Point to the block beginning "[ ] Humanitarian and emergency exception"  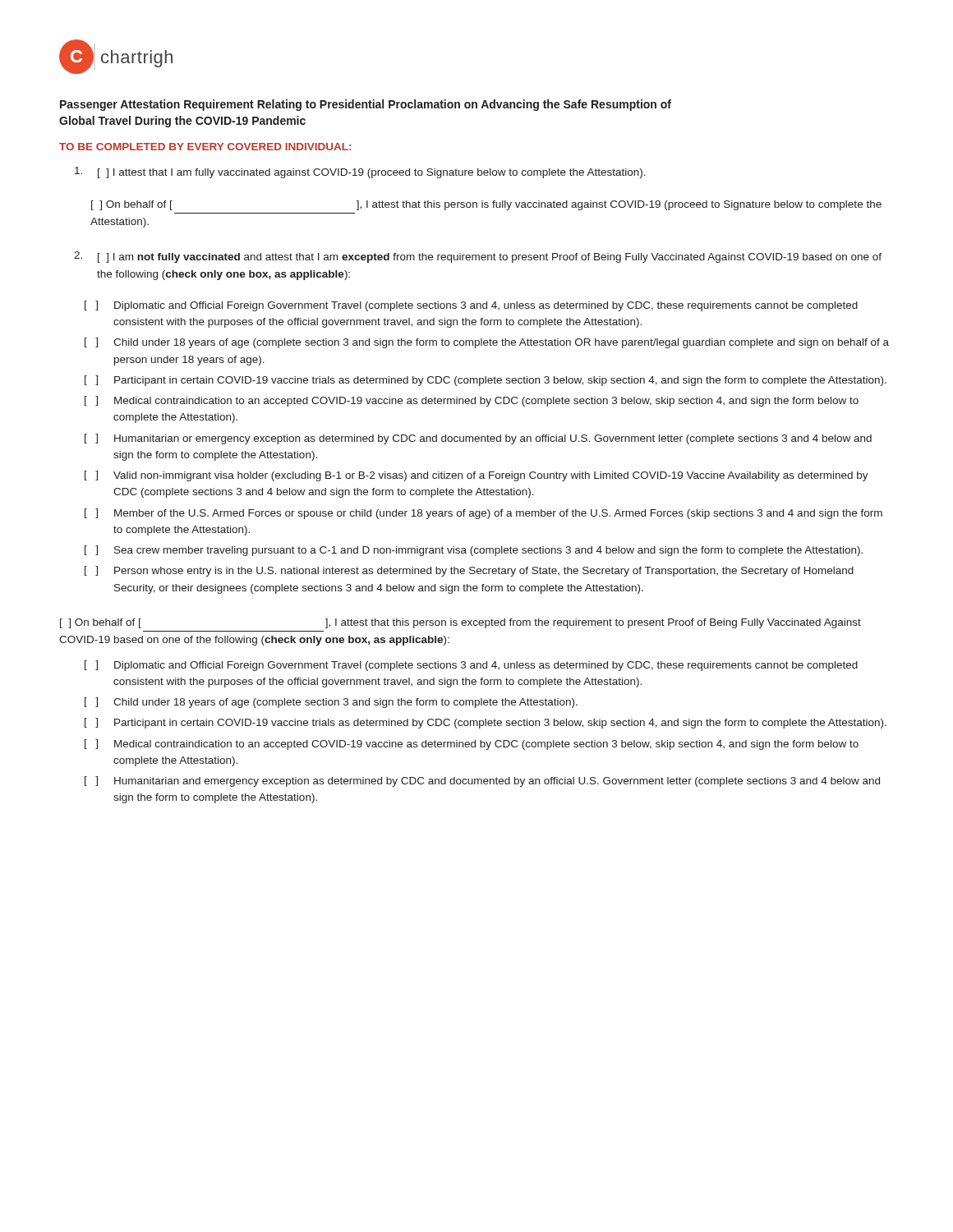coord(489,790)
